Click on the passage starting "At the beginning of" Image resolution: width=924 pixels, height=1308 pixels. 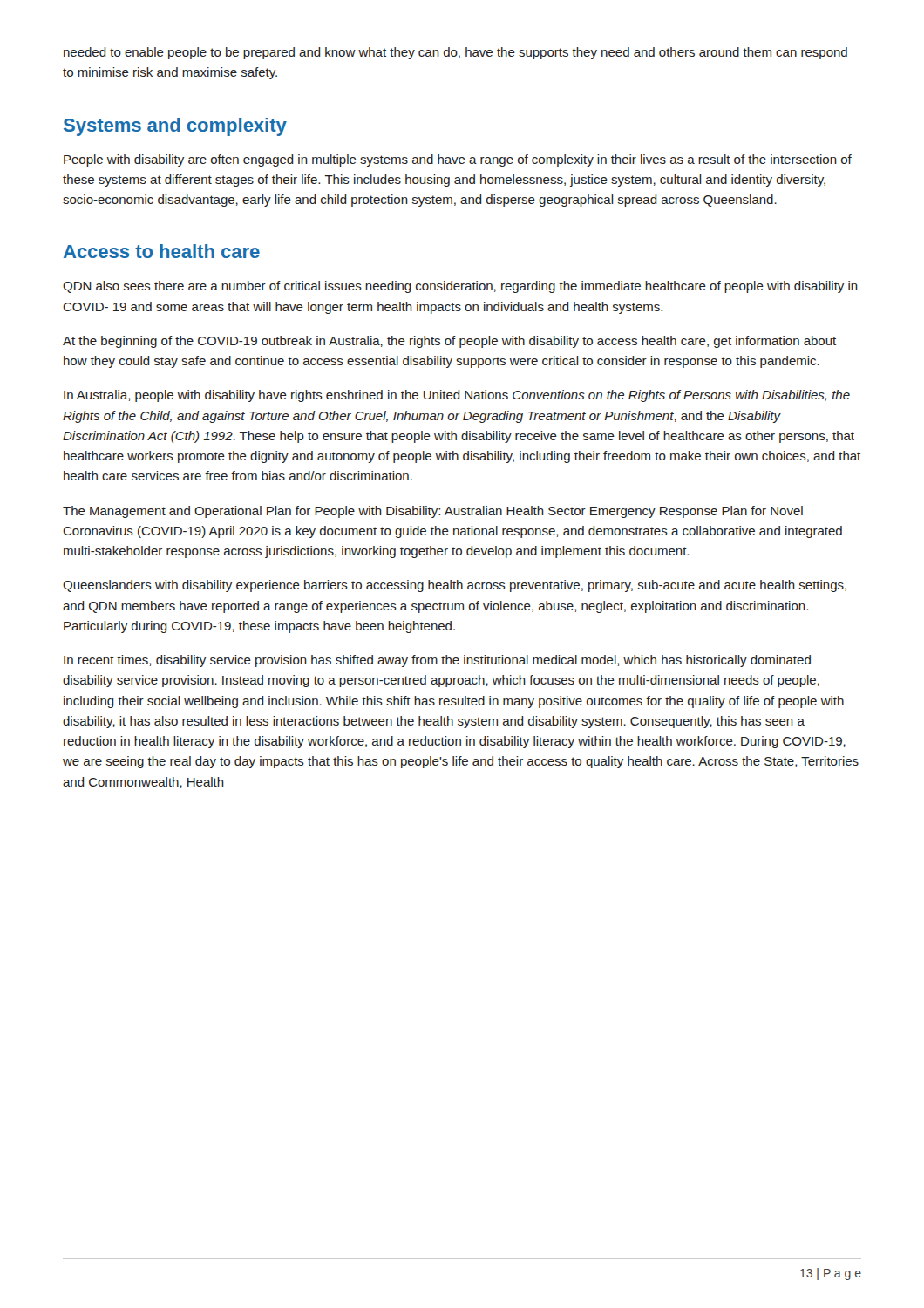point(449,350)
